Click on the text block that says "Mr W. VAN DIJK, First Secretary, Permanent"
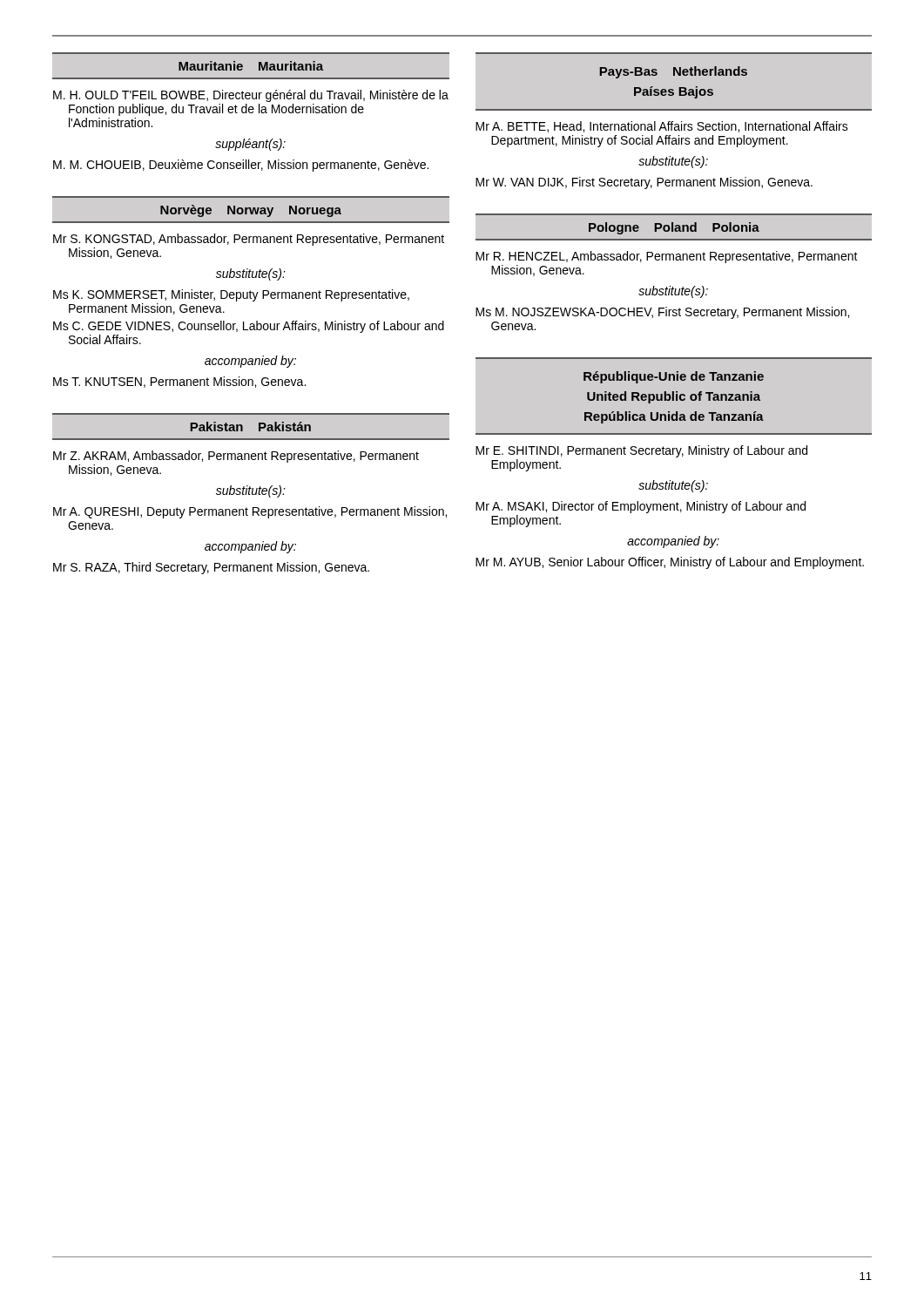The width and height of the screenshot is (924, 1307). click(x=644, y=182)
